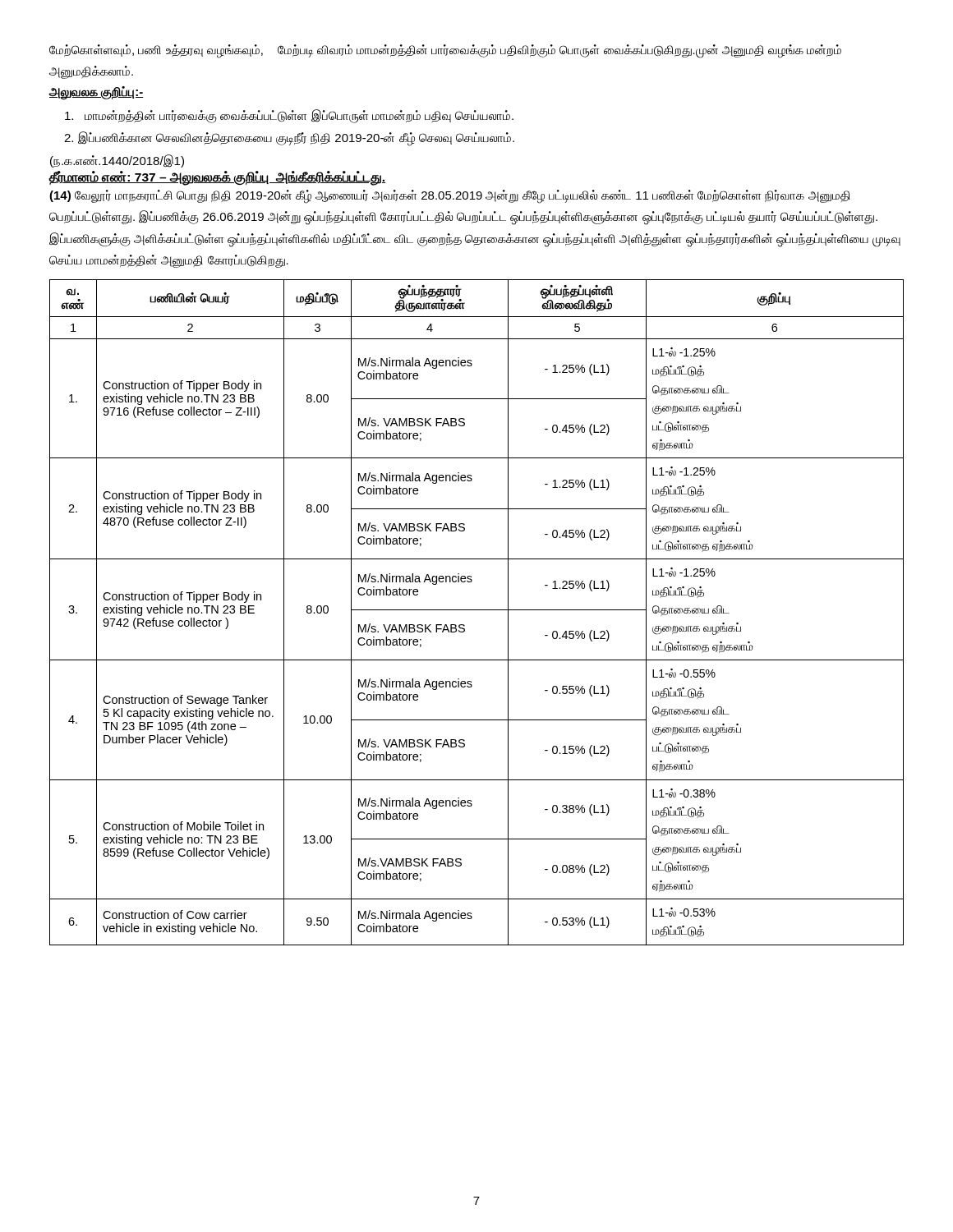
Task: Locate the block of text that opens with "மேற்கொள்ளவும், பணி உத்தரவு வழங்கவும், மேற்படி விவரம்"
Action: (446, 60)
